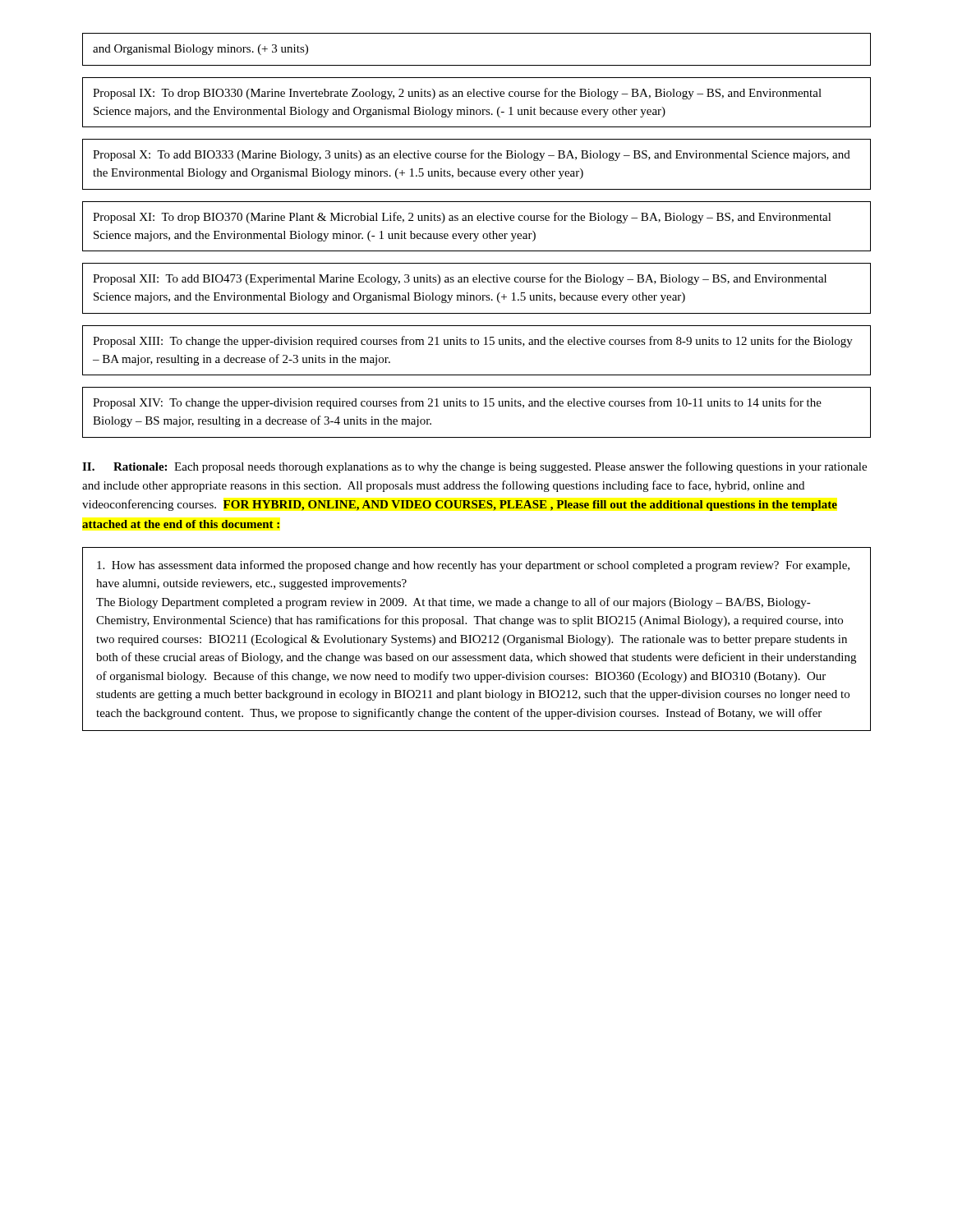Find the text block with the text "Proposal X: To add"
953x1232 pixels.
[471, 164]
